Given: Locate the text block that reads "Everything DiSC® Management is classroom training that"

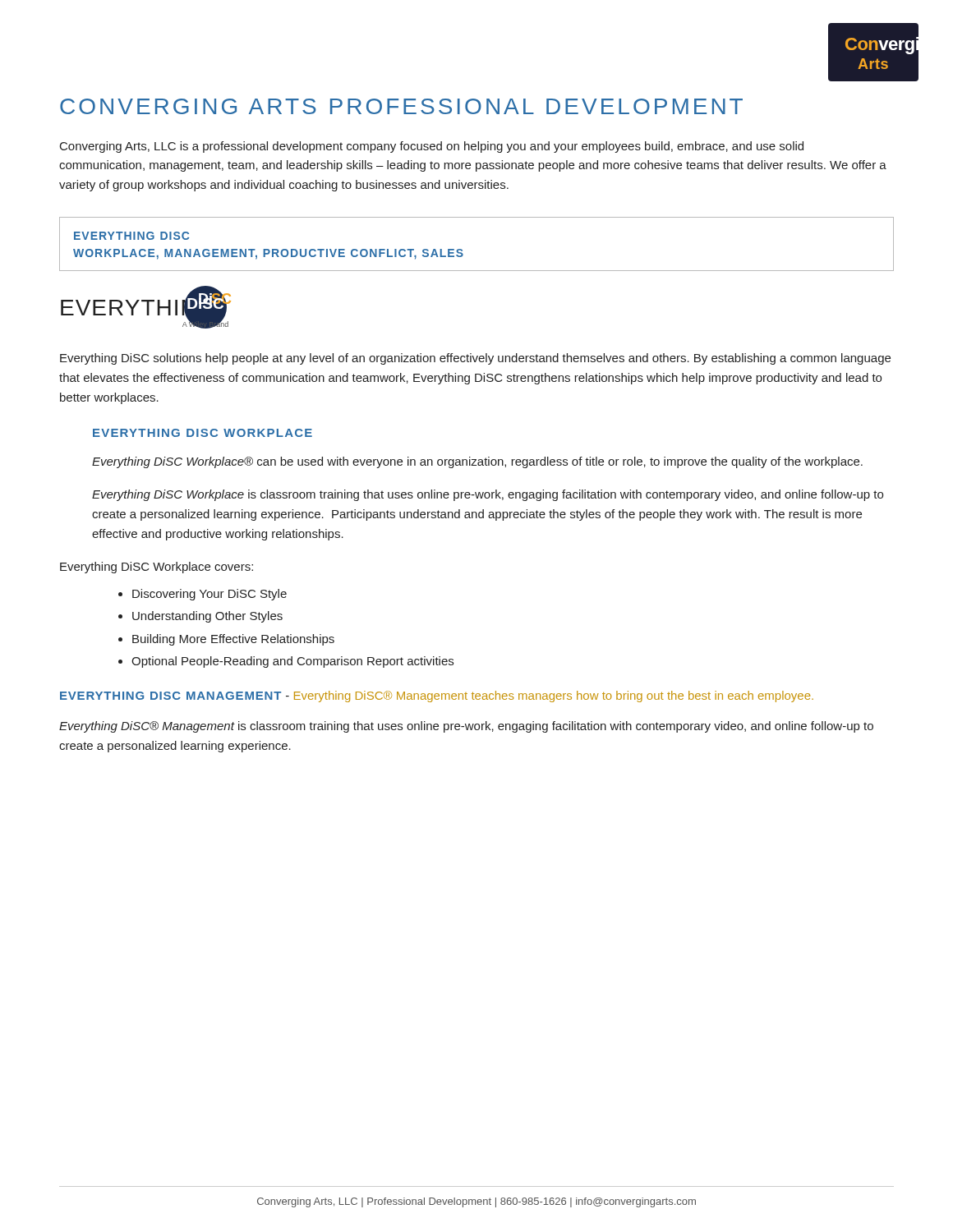Looking at the screenshot, I should tap(466, 736).
